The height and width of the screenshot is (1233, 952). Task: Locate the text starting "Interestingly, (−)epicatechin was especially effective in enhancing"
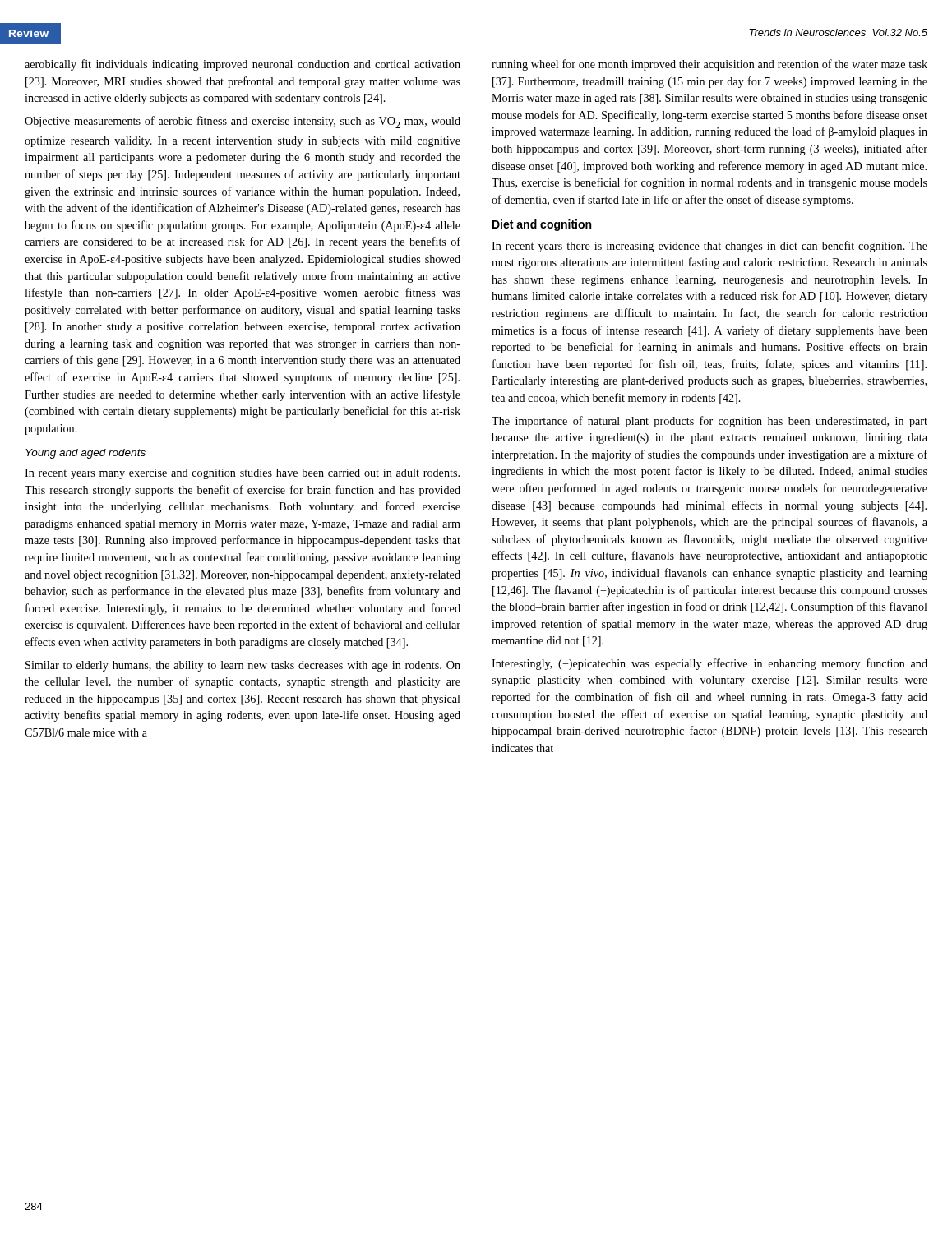click(x=709, y=706)
